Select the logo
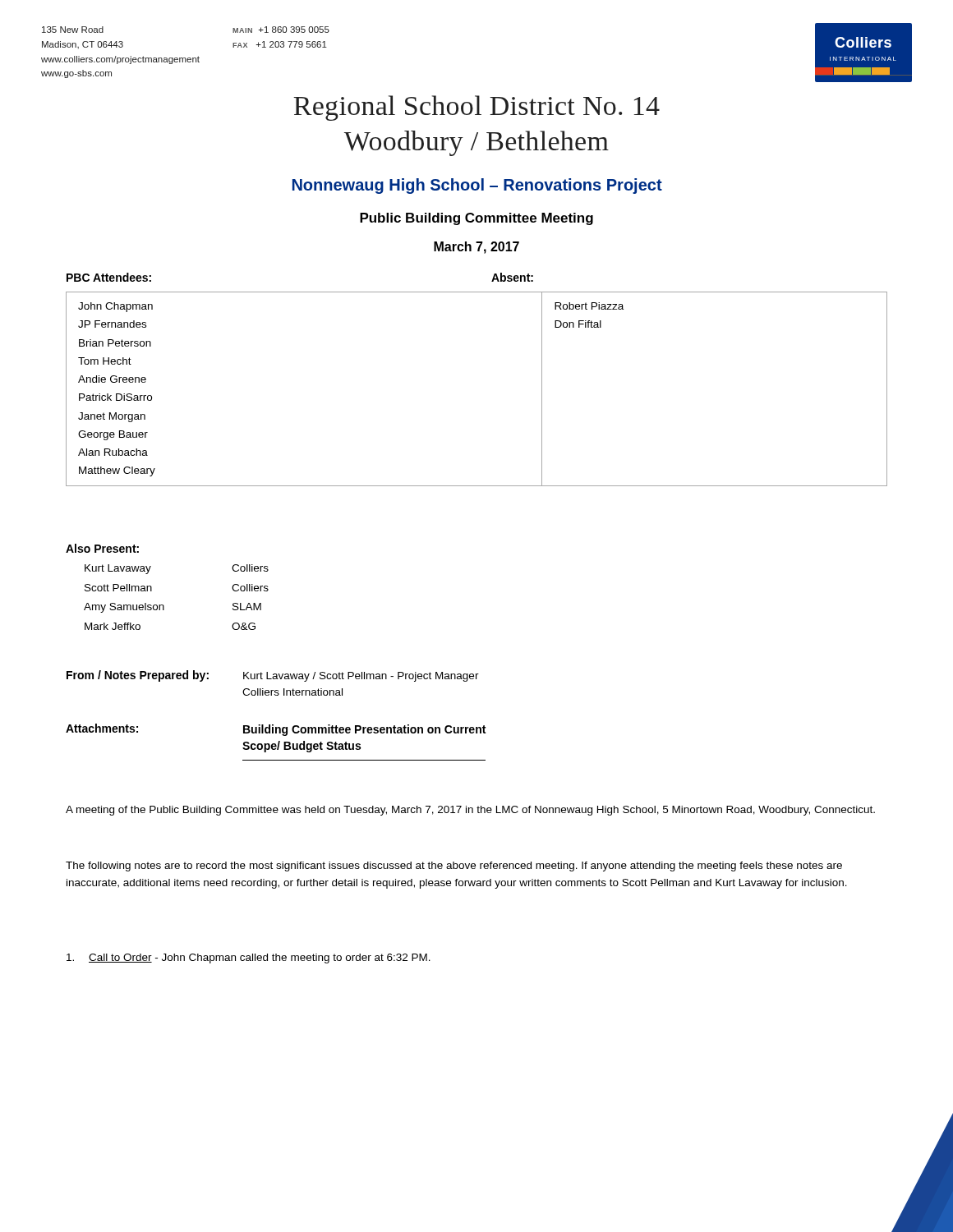953x1232 pixels. click(863, 54)
